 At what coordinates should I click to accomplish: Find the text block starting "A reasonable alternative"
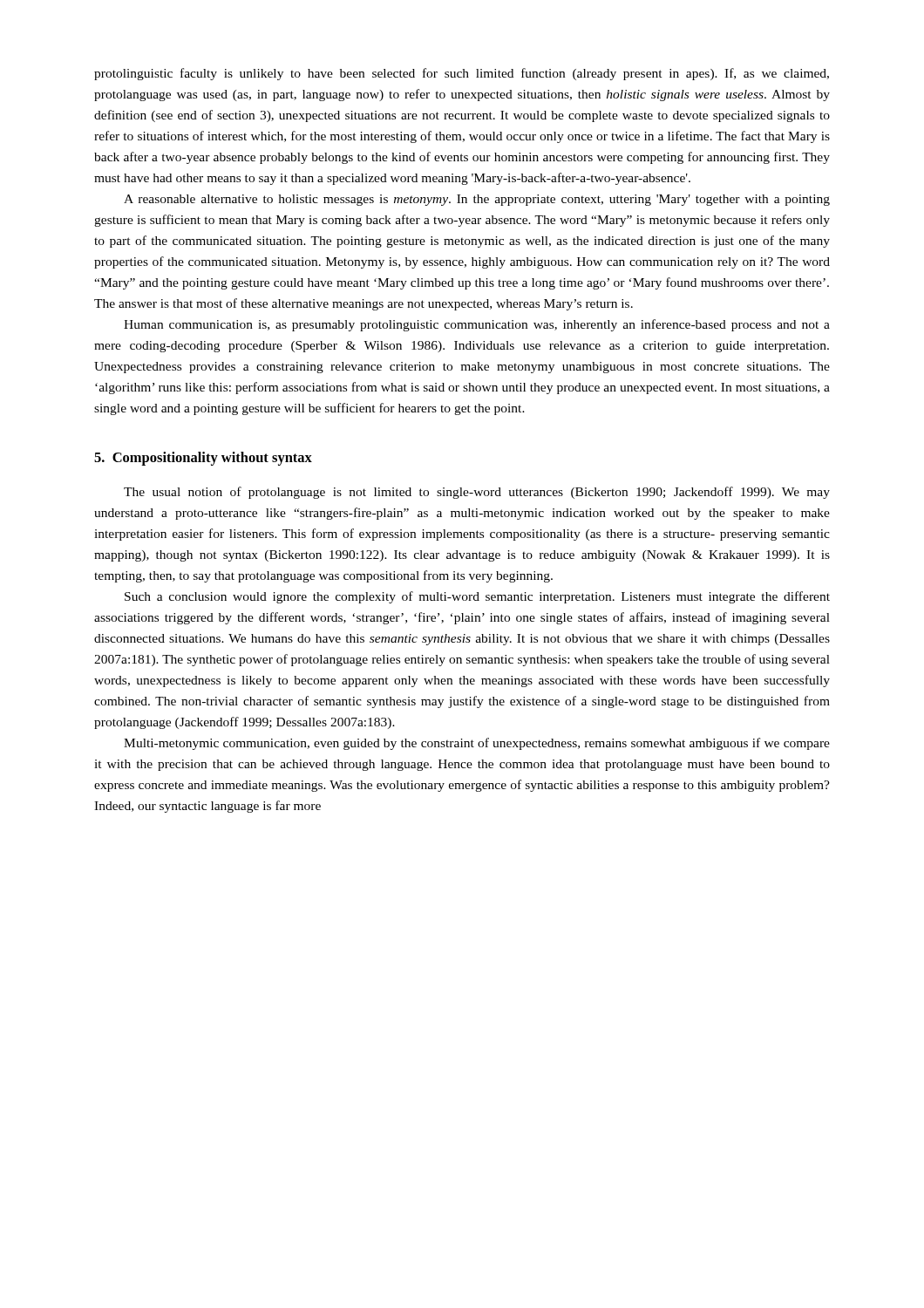click(462, 251)
